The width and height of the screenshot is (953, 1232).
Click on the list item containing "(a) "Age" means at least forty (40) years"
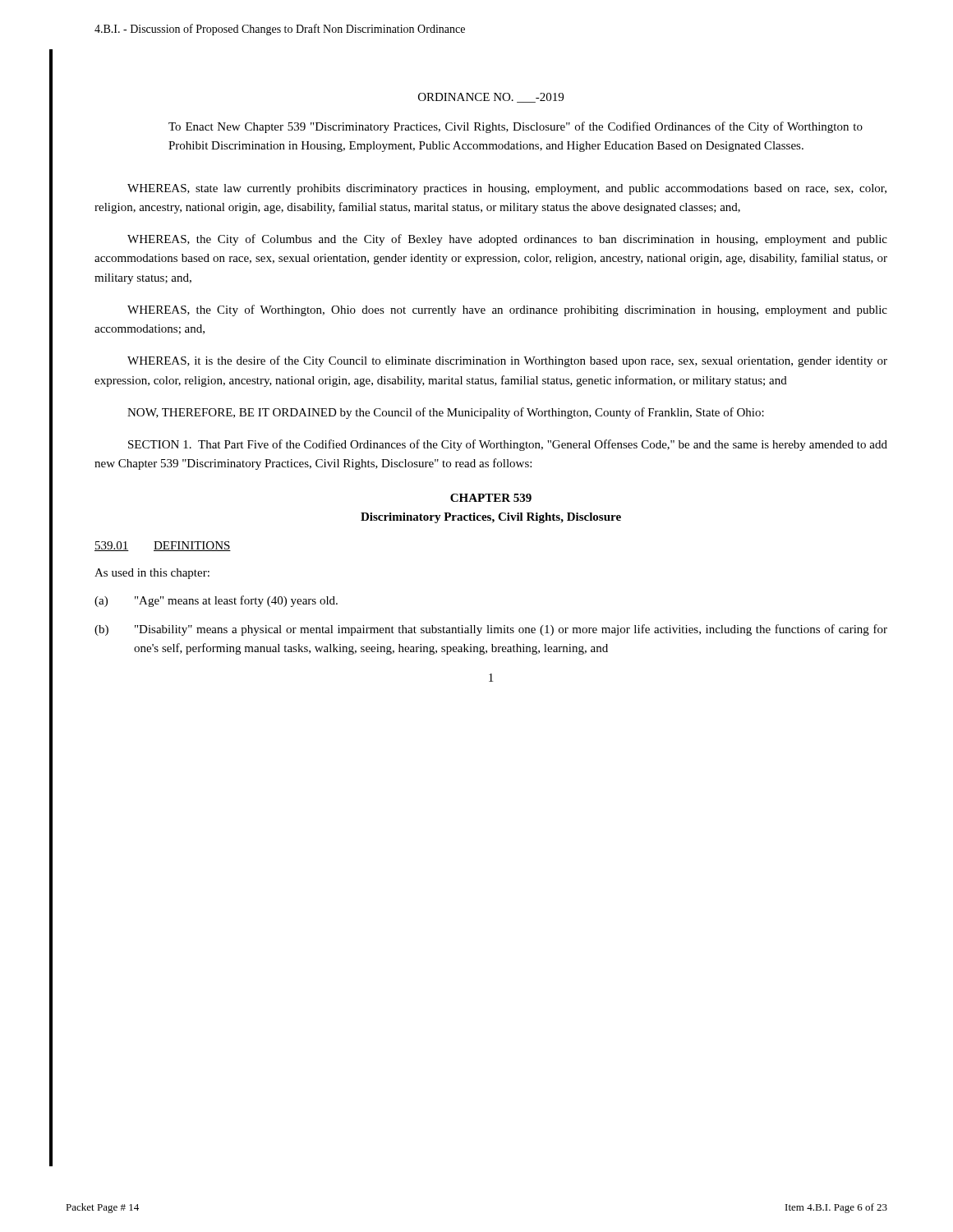coord(216,601)
